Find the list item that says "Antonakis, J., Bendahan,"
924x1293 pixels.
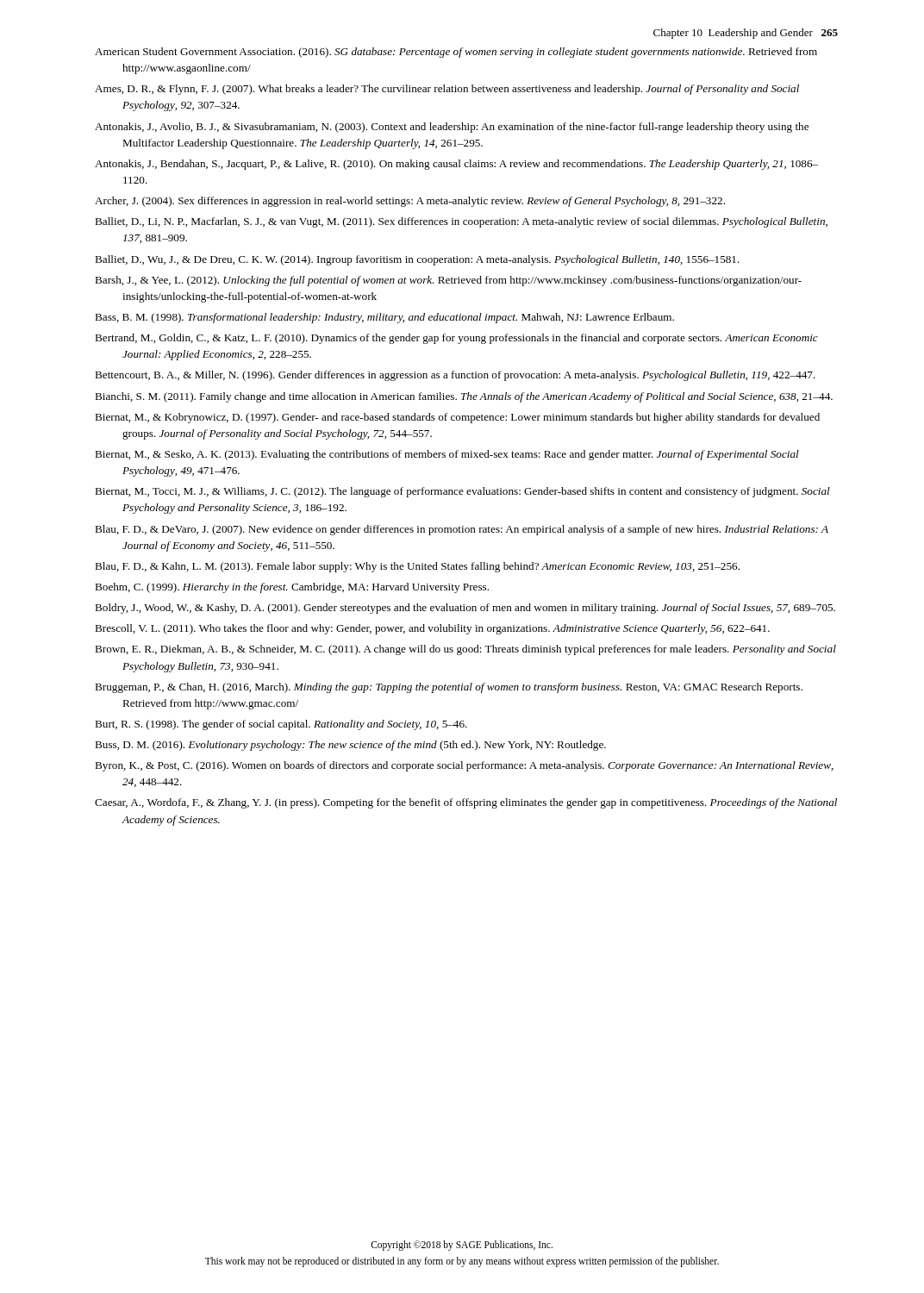[456, 171]
